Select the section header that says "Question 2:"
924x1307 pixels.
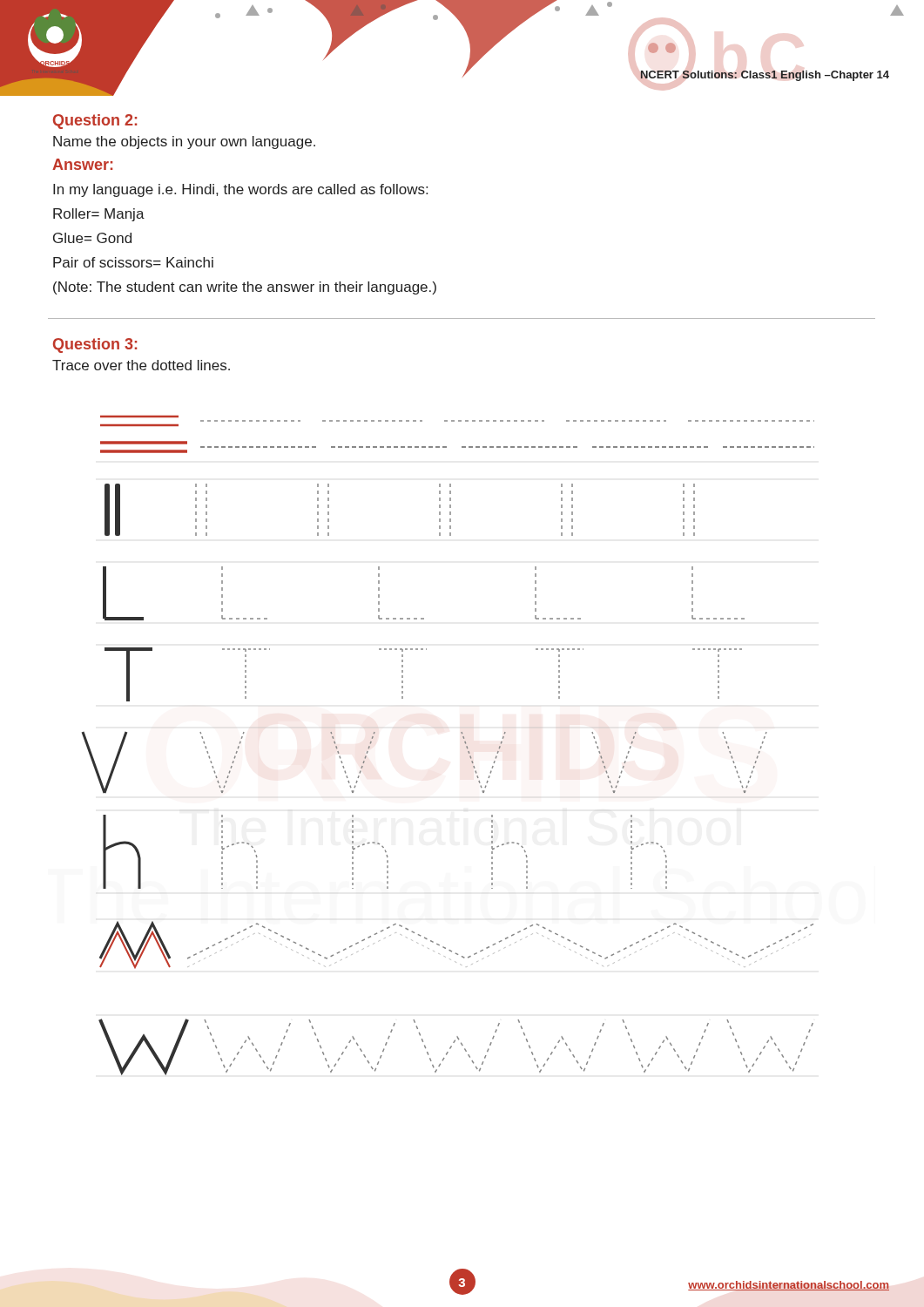(95, 120)
